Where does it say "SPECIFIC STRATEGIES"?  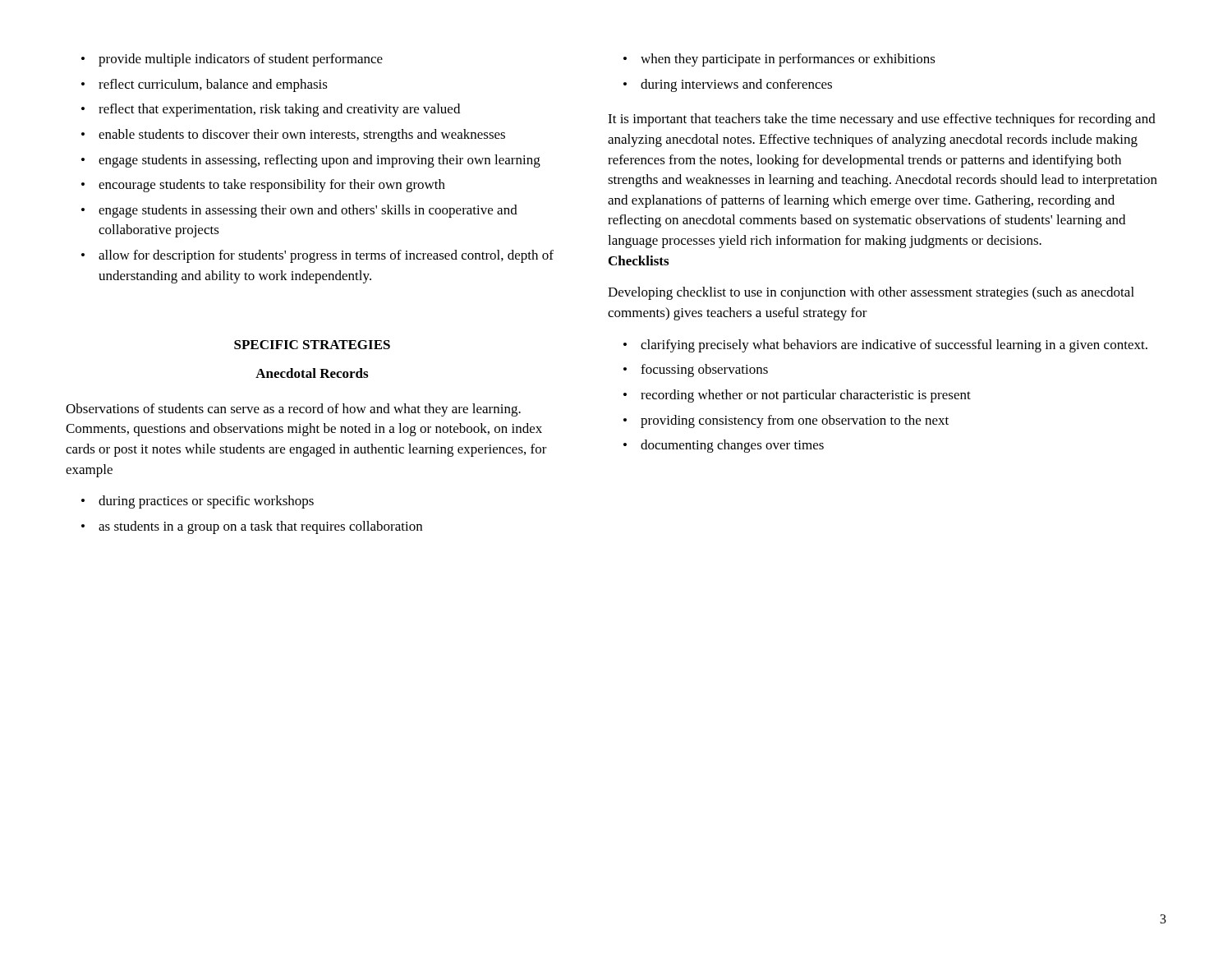click(x=312, y=345)
